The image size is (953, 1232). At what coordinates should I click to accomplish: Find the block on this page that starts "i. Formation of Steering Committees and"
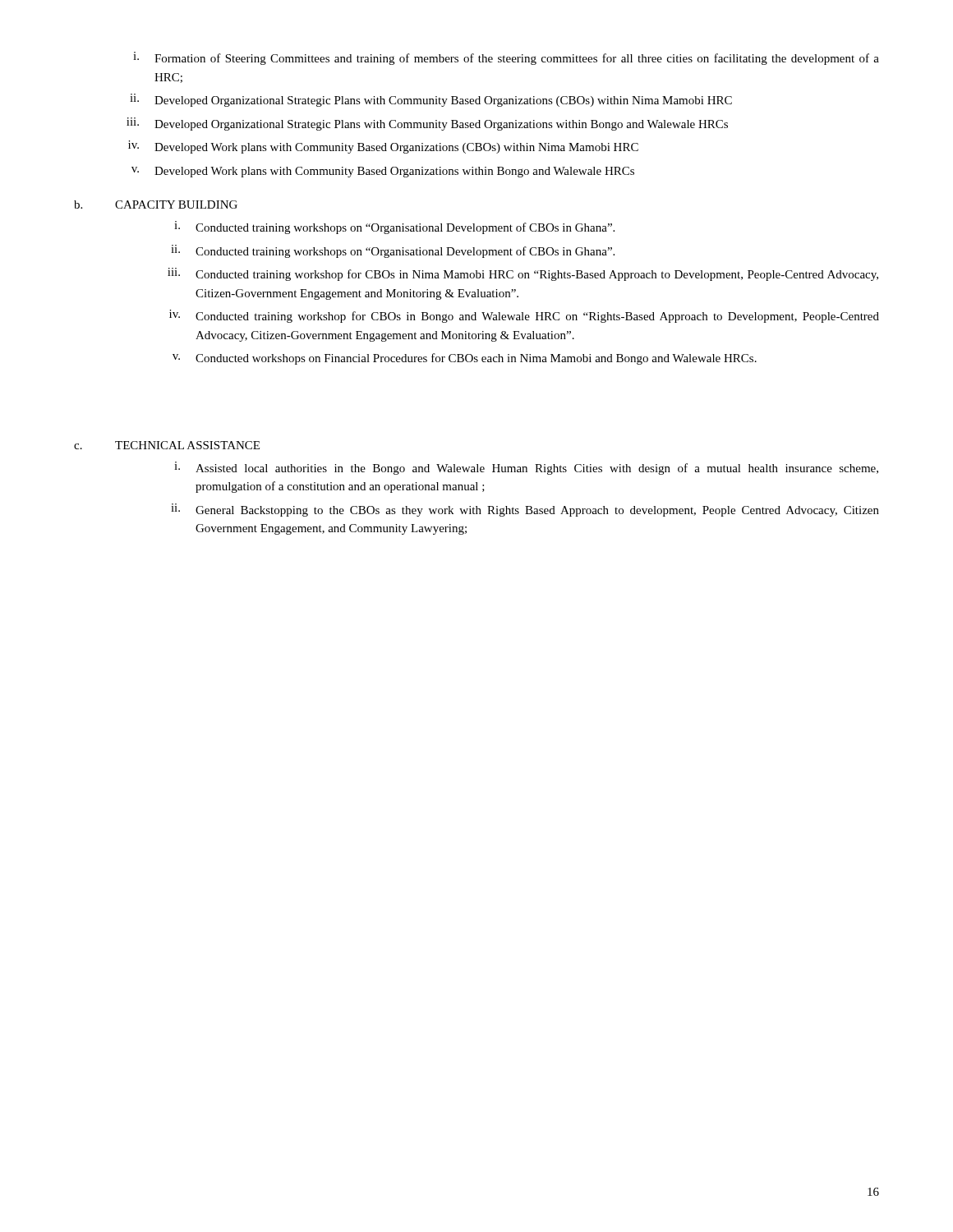476,68
